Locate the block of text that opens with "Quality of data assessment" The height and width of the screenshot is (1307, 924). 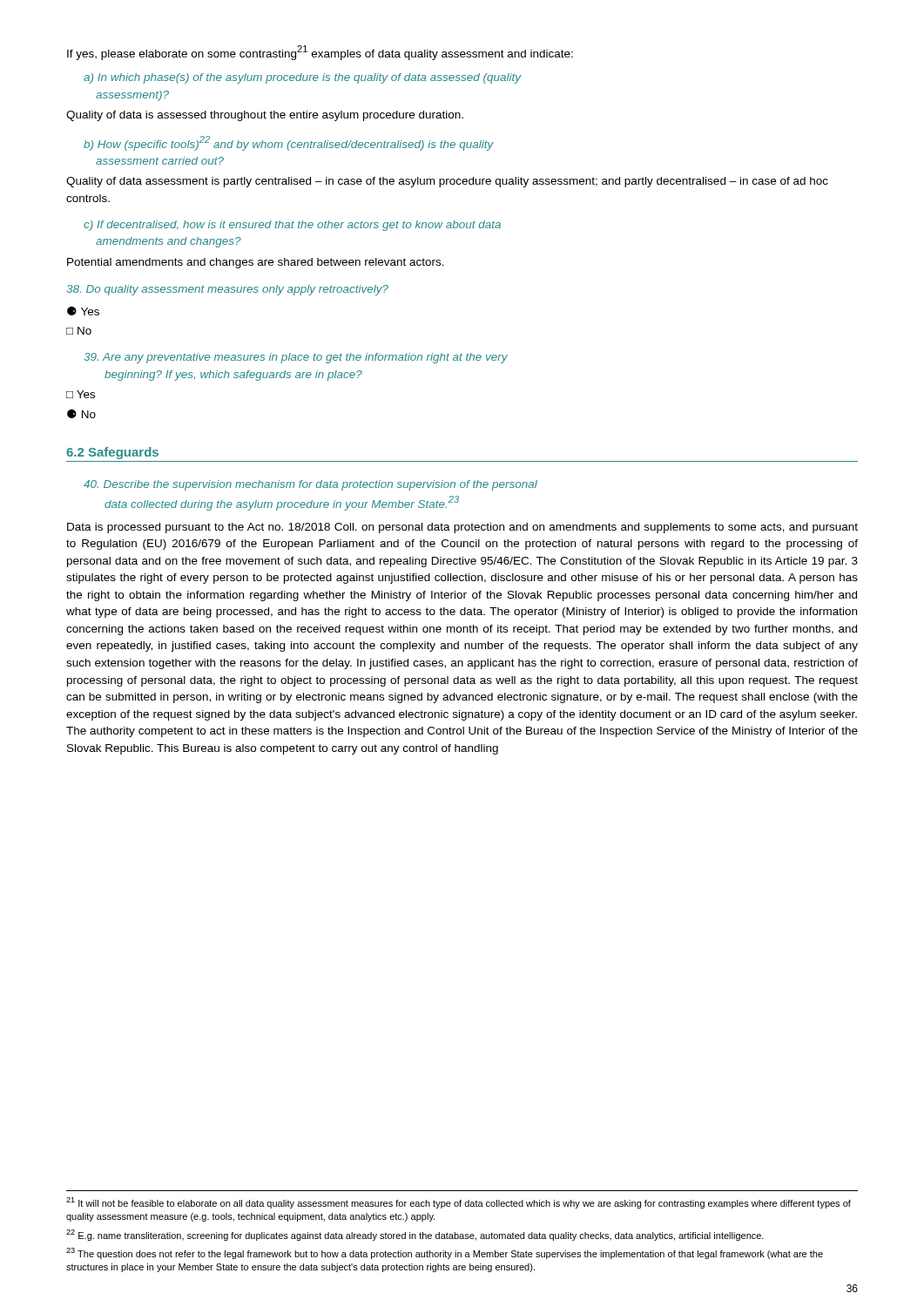447,190
